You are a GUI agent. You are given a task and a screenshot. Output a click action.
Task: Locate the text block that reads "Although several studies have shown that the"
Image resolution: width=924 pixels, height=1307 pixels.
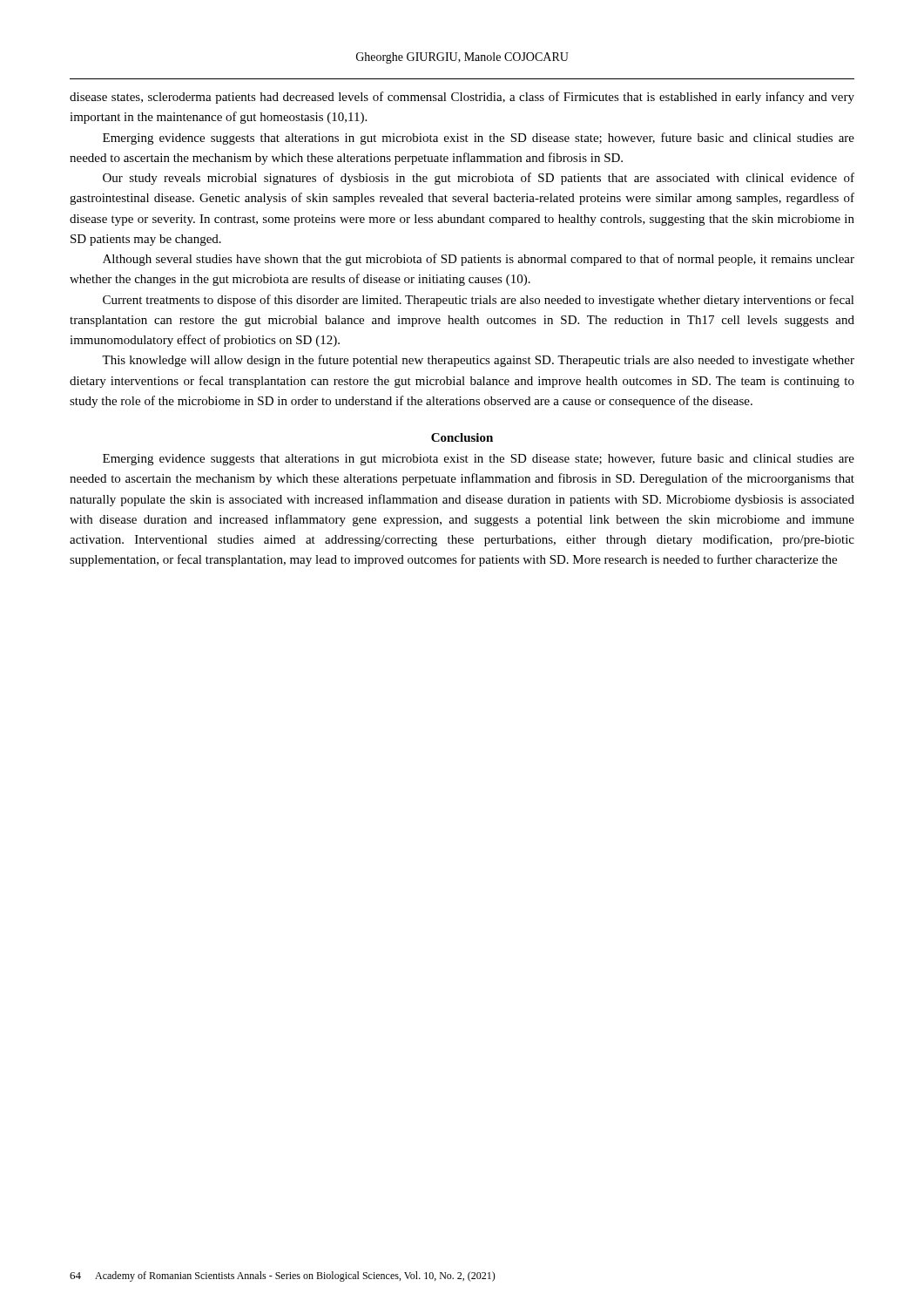[462, 269]
